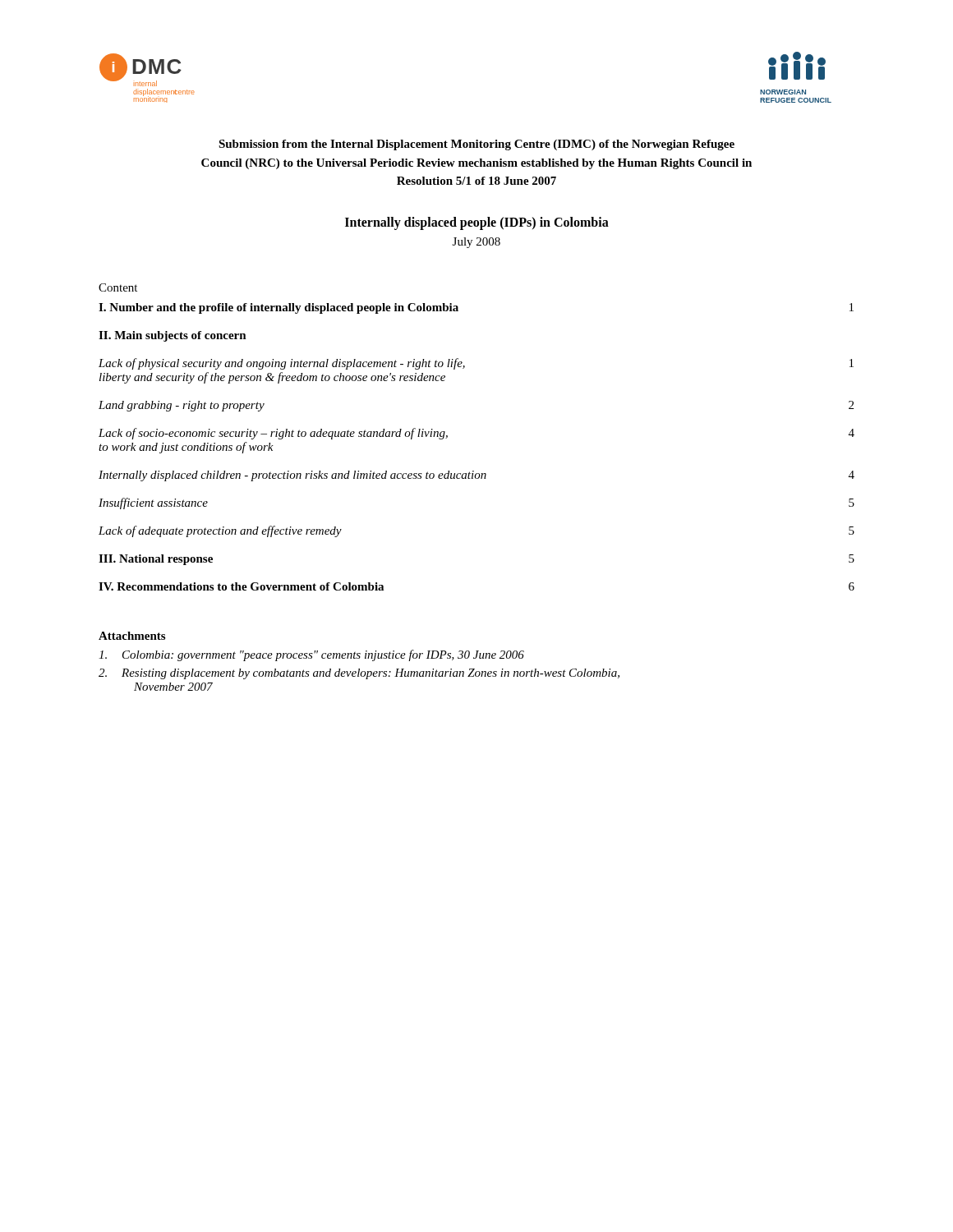This screenshot has height=1232, width=953.
Task: Find the text block with the text "Lack of adequate protection and effective"
Action: point(220,530)
